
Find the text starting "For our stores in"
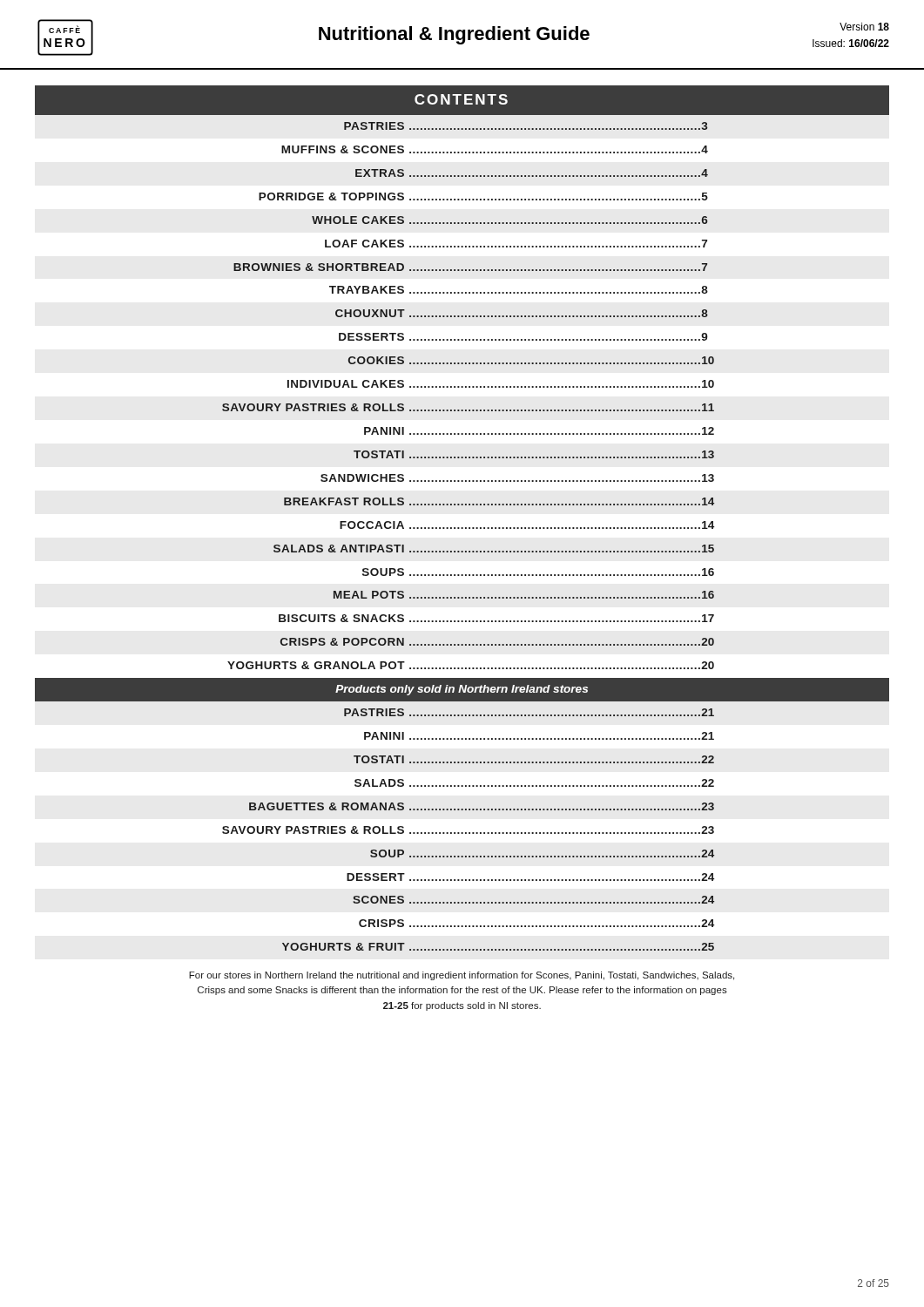click(x=462, y=990)
